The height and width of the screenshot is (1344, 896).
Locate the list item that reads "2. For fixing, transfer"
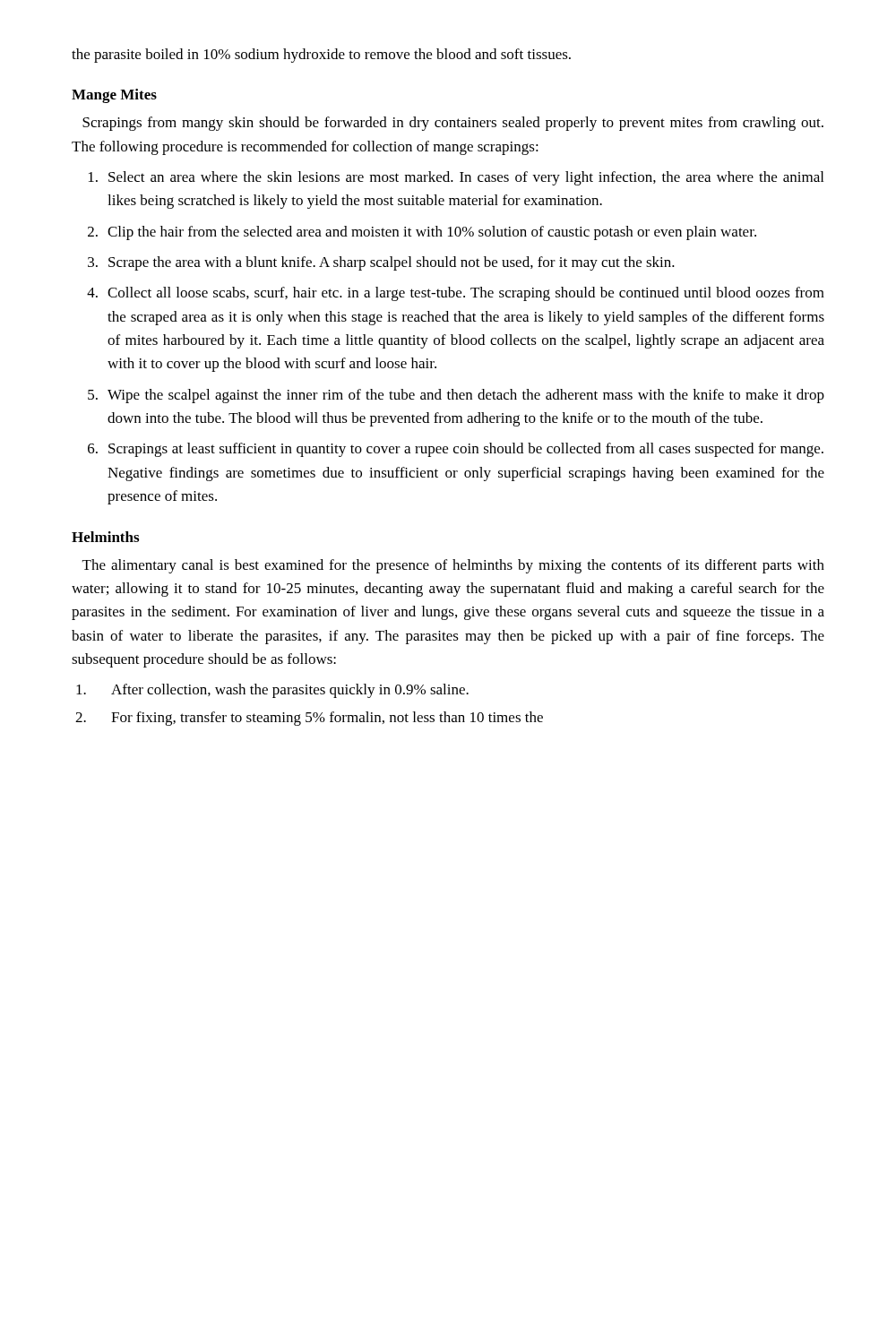[x=448, y=717]
